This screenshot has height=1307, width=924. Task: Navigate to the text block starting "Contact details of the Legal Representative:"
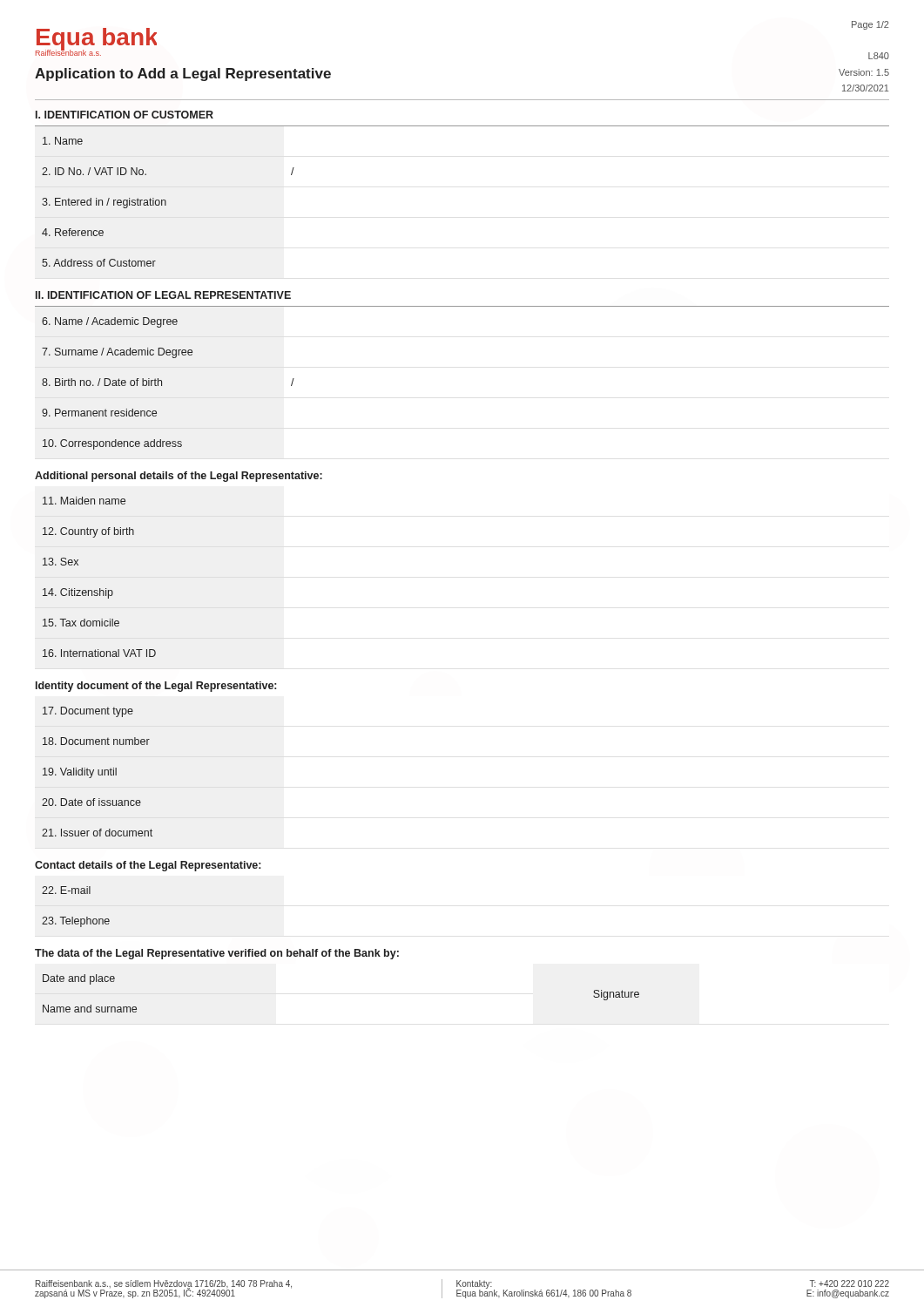tap(148, 865)
